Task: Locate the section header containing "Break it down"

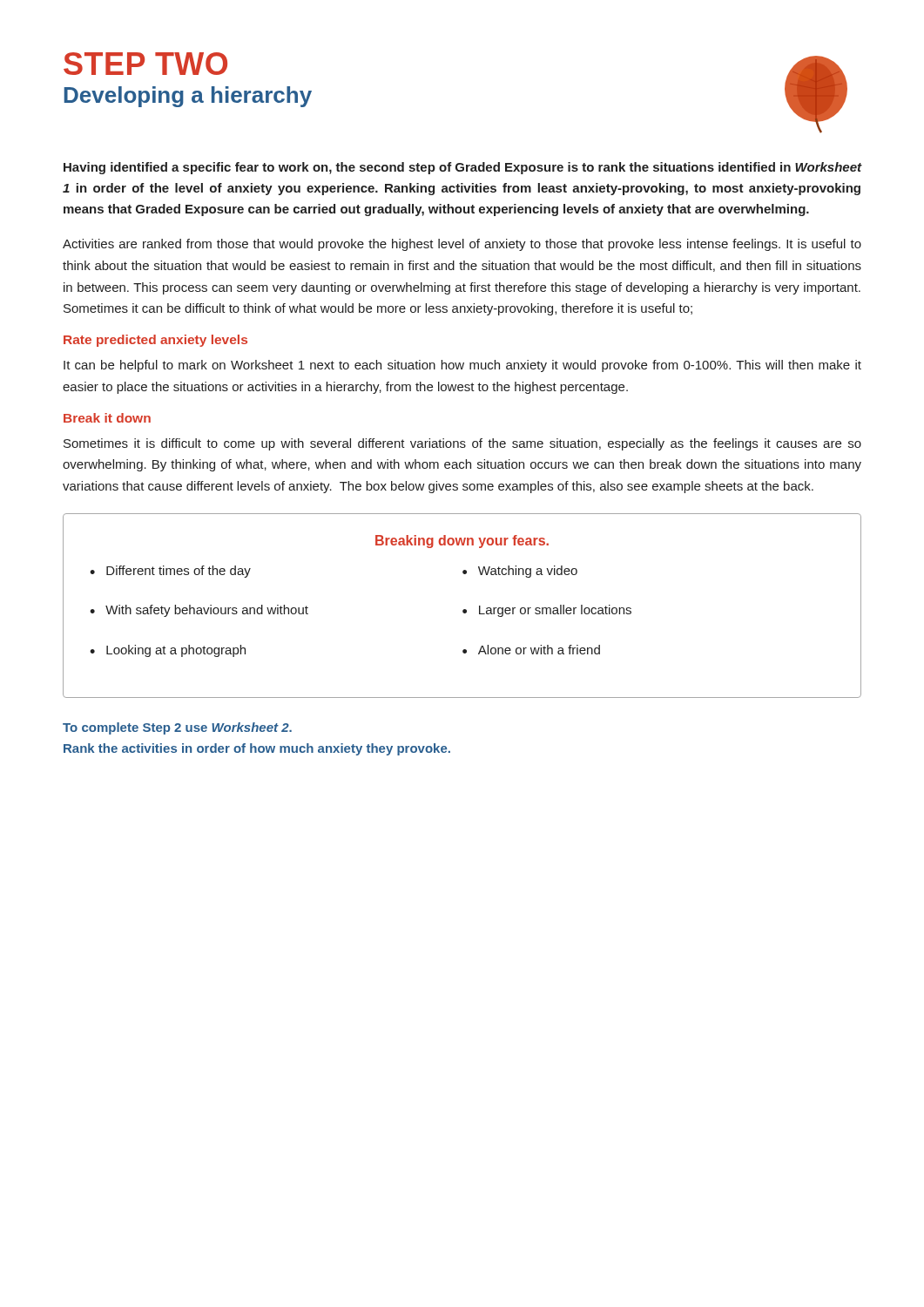Action: click(107, 417)
